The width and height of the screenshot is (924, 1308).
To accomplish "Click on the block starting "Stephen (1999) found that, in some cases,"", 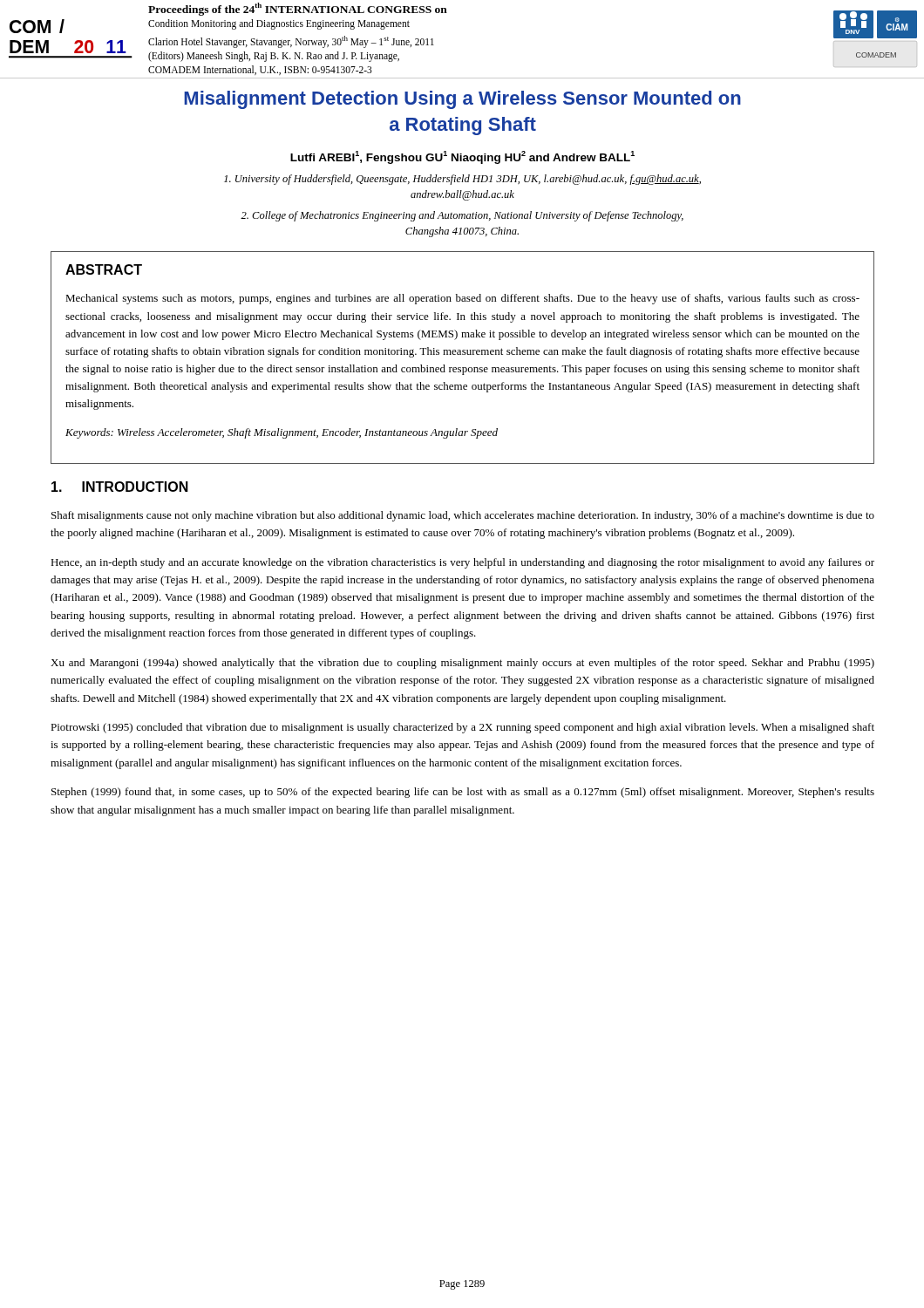I will [x=462, y=801].
